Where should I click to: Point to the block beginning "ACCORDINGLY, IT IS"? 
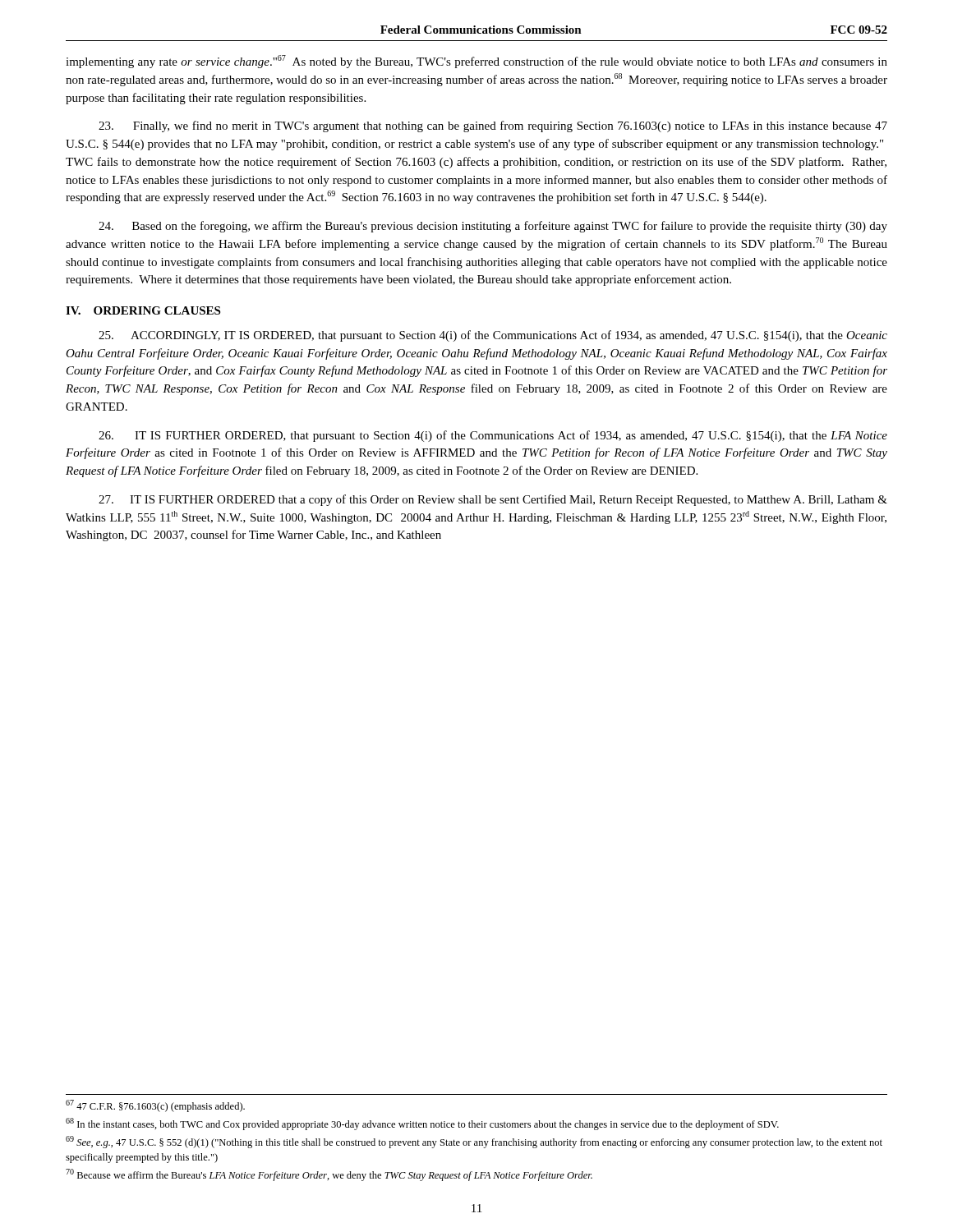(x=476, y=371)
